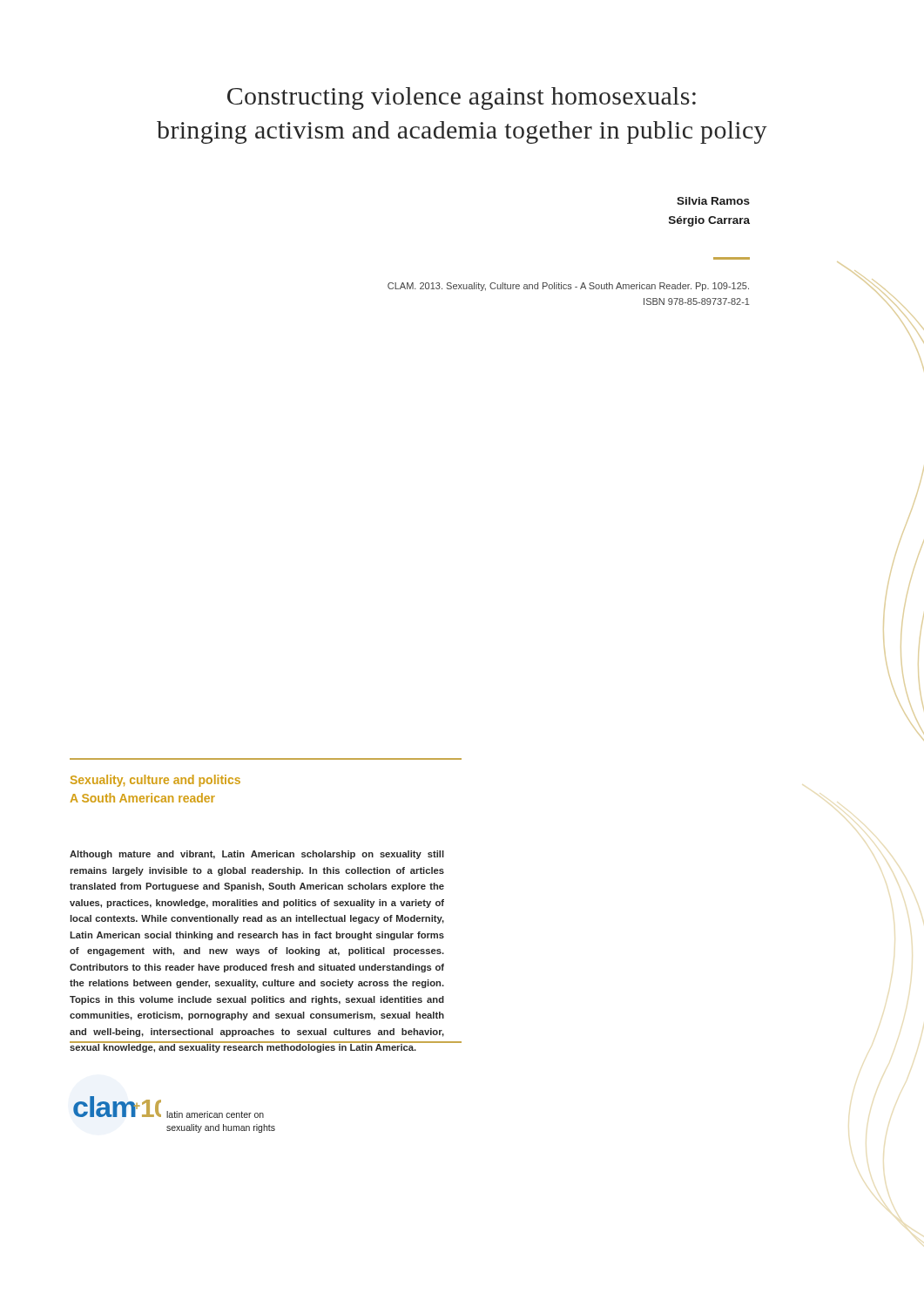The width and height of the screenshot is (924, 1307).
Task: Point to the text starting "Although mature and vibrant,"
Action: [x=257, y=951]
